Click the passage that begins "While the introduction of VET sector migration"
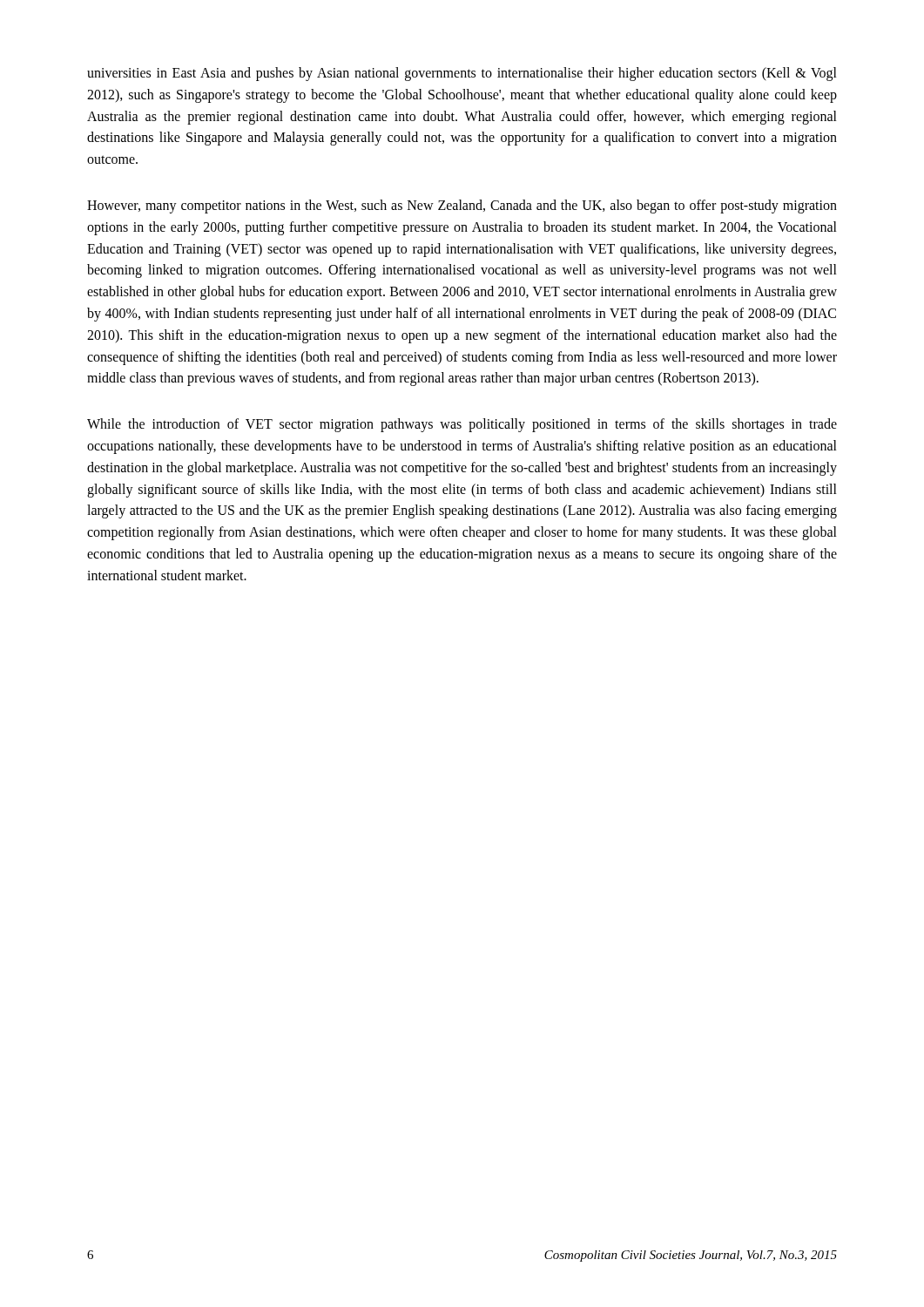 click(x=462, y=500)
